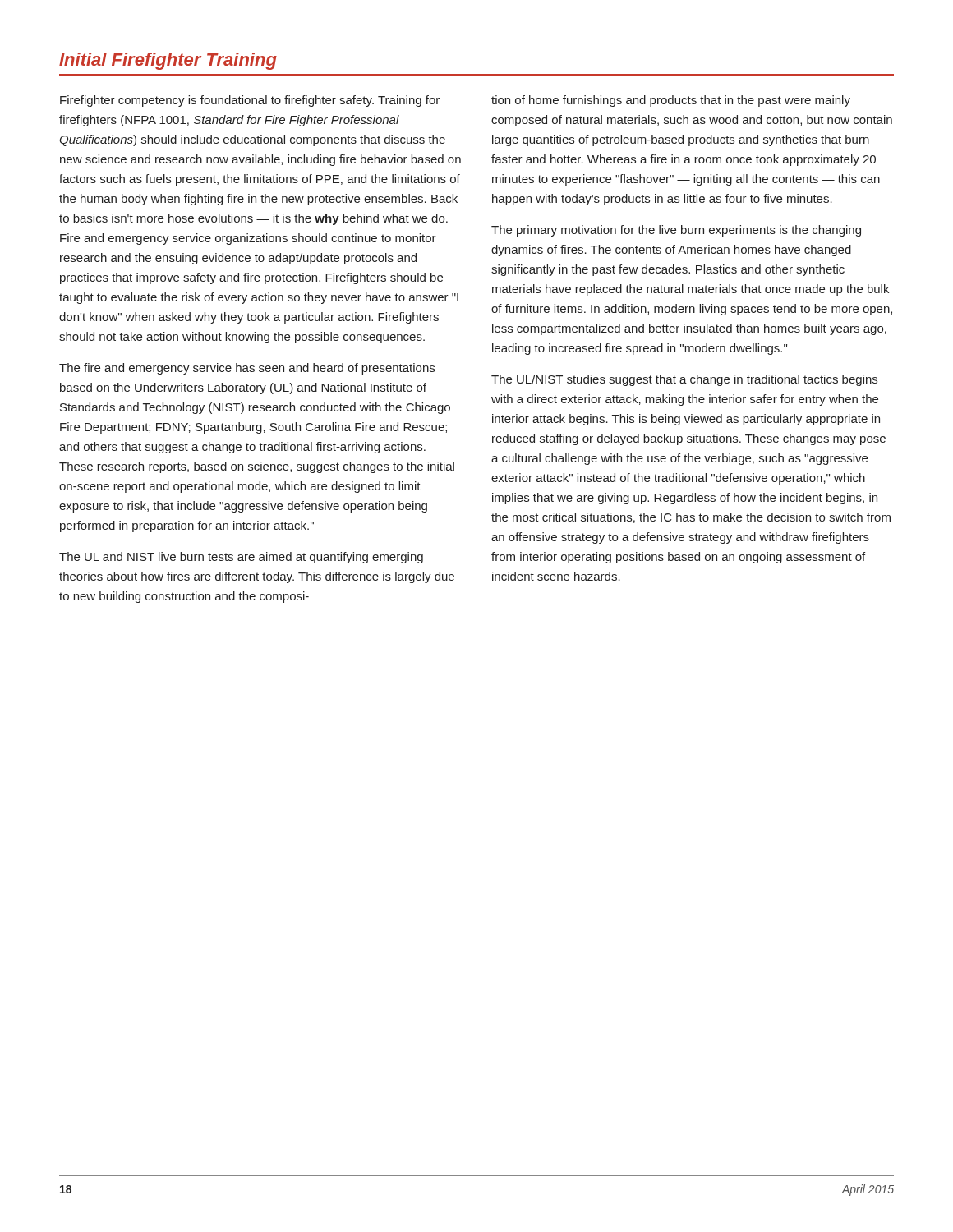Click on the text block that reads "The fire and emergency service"
This screenshot has height=1232, width=953.
(x=260, y=447)
